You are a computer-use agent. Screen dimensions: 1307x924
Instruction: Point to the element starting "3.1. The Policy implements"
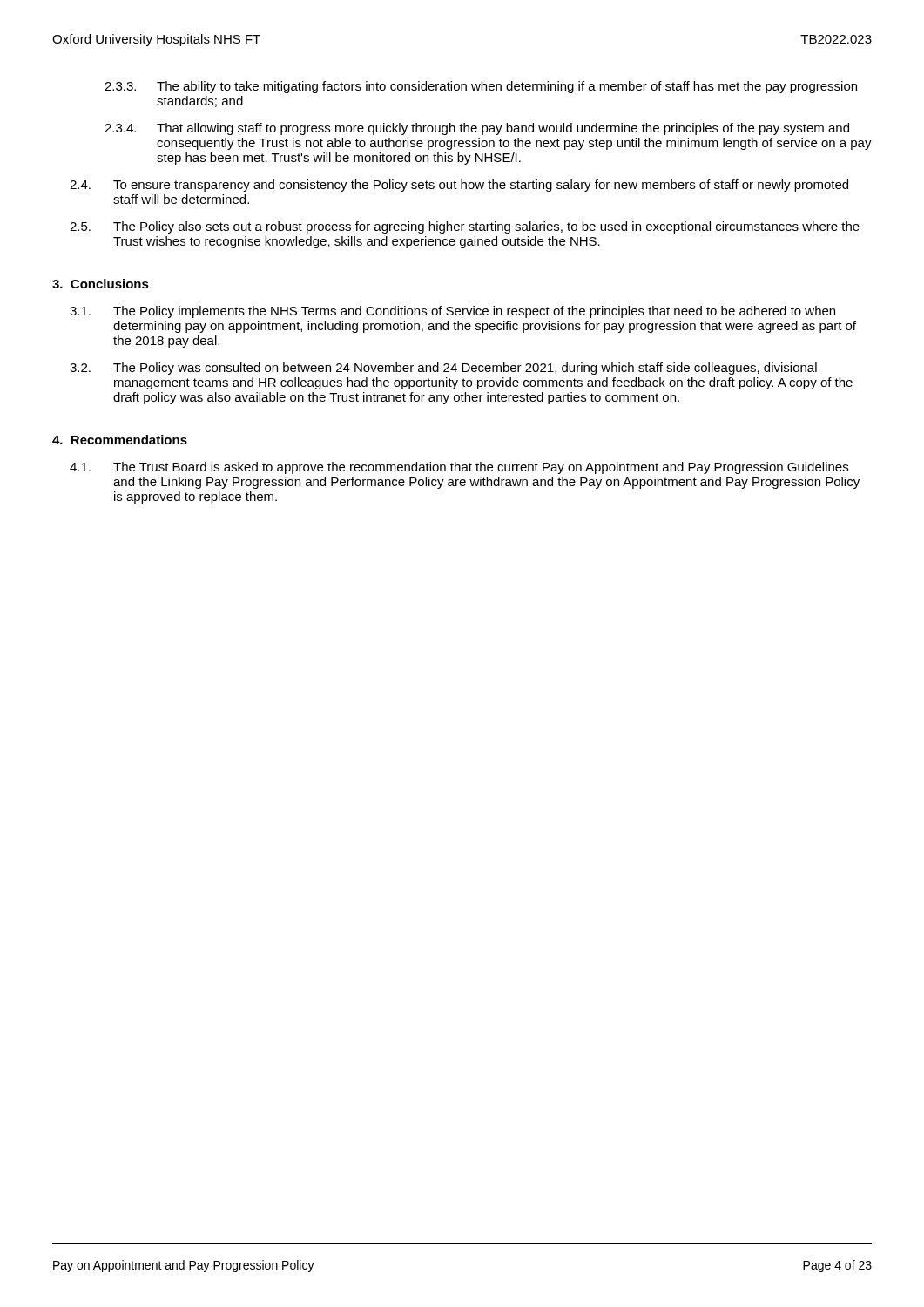[x=462, y=325]
